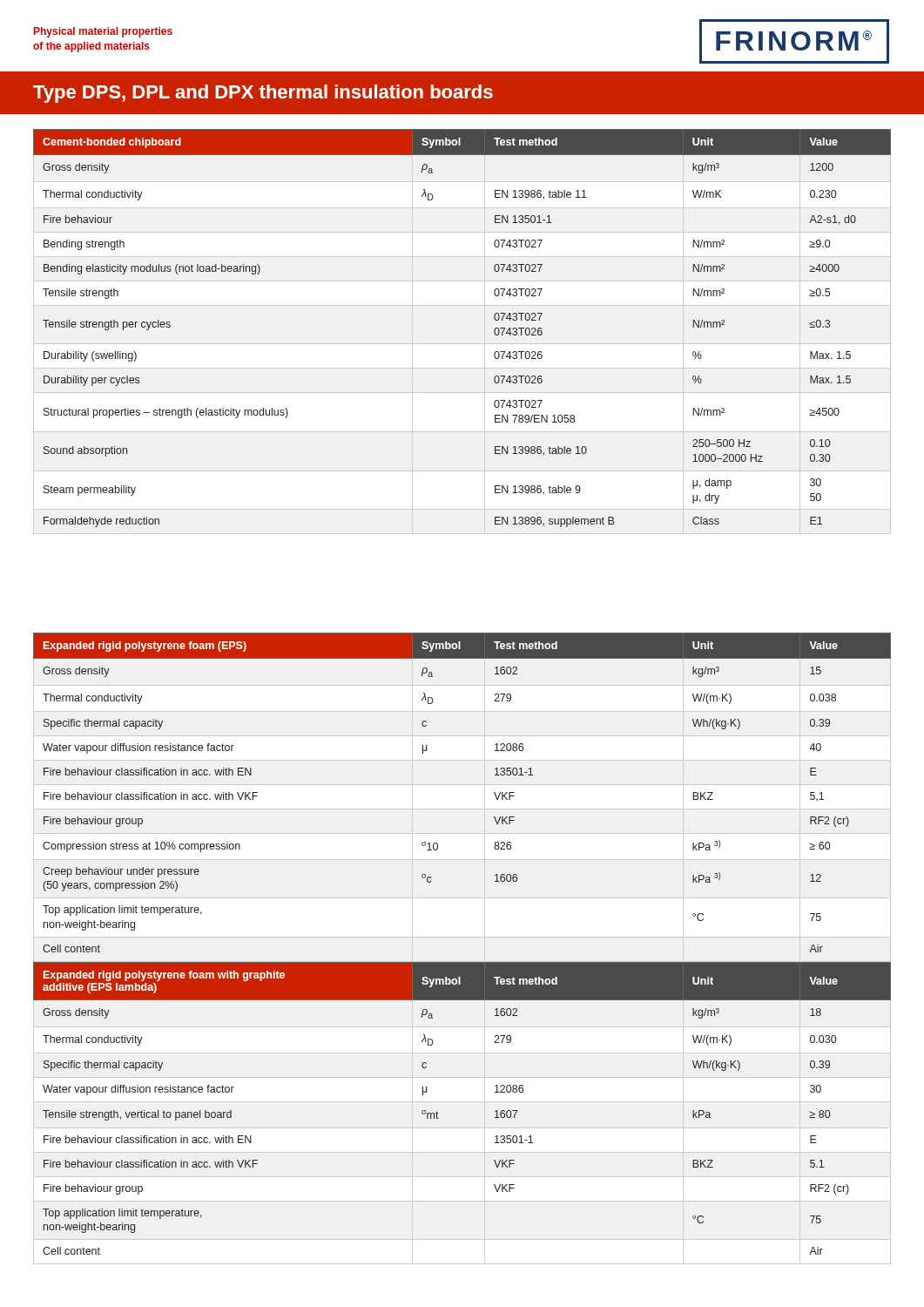Viewport: 924px width, 1307px height.
Task: Click on the table containing "250–500 Hz 1000–2000"
Action: point(462,332)
